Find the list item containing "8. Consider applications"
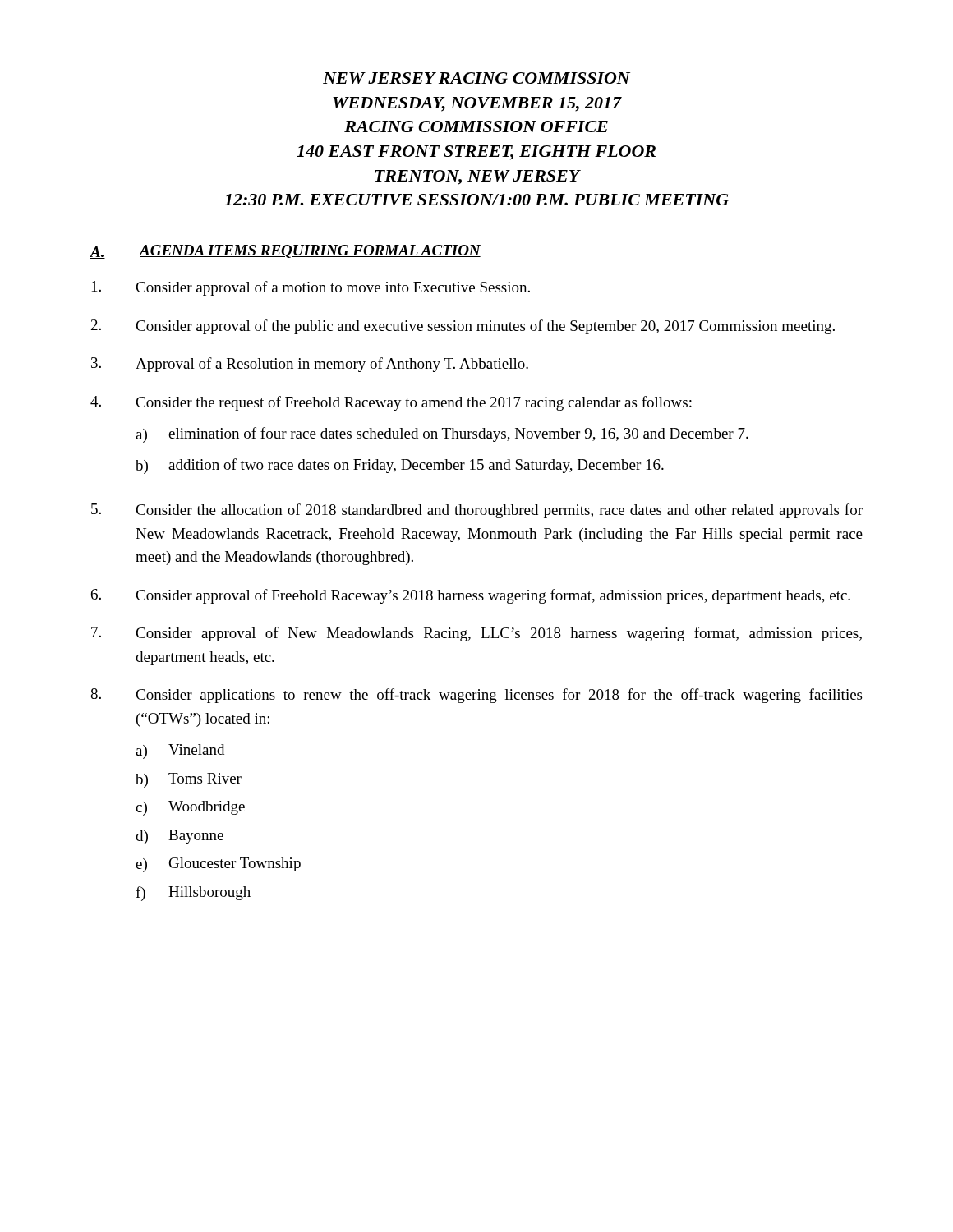Screen dimensions: 1232x953 (x=476, y=696)
